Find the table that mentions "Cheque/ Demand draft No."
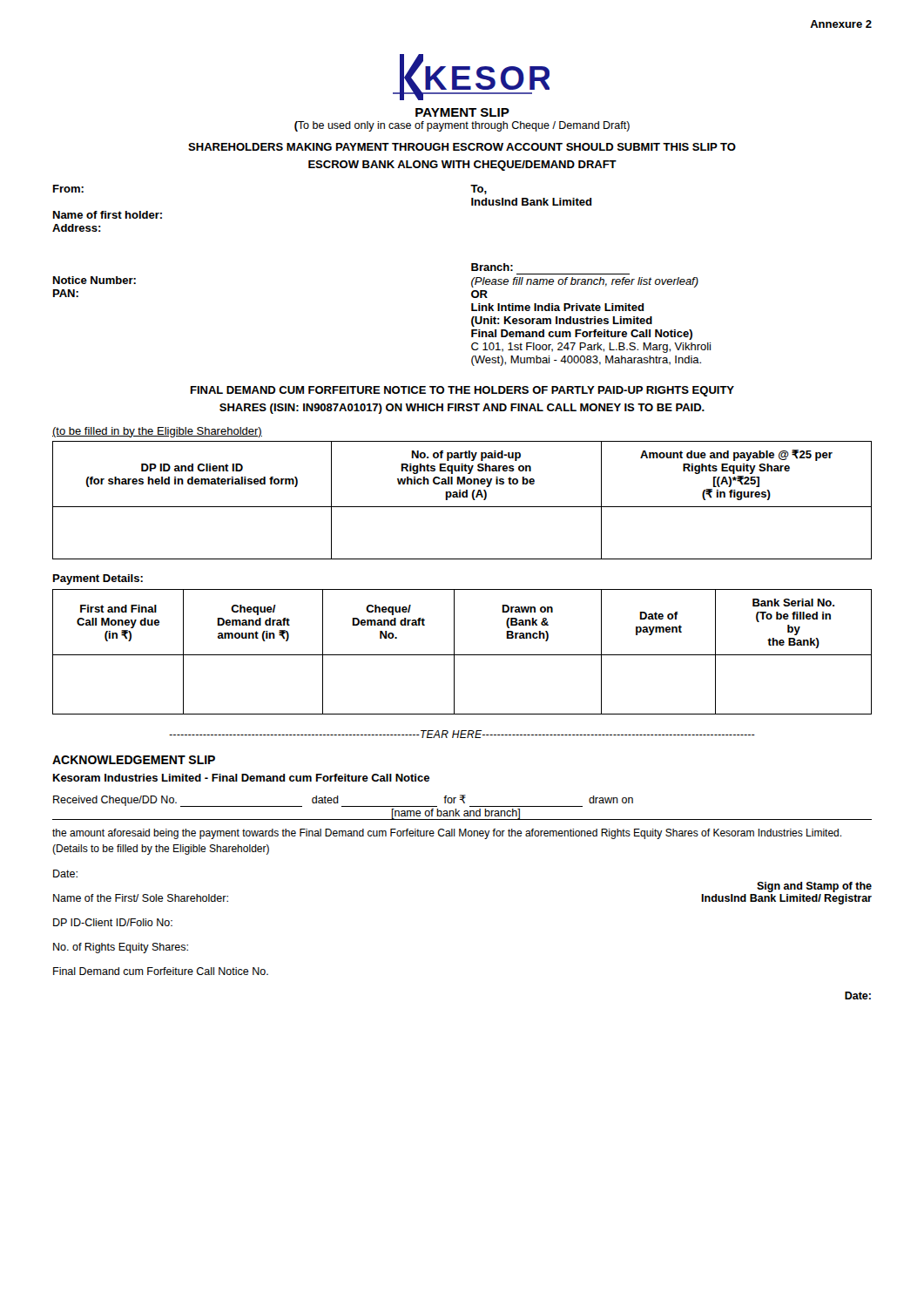 [462, 651]
